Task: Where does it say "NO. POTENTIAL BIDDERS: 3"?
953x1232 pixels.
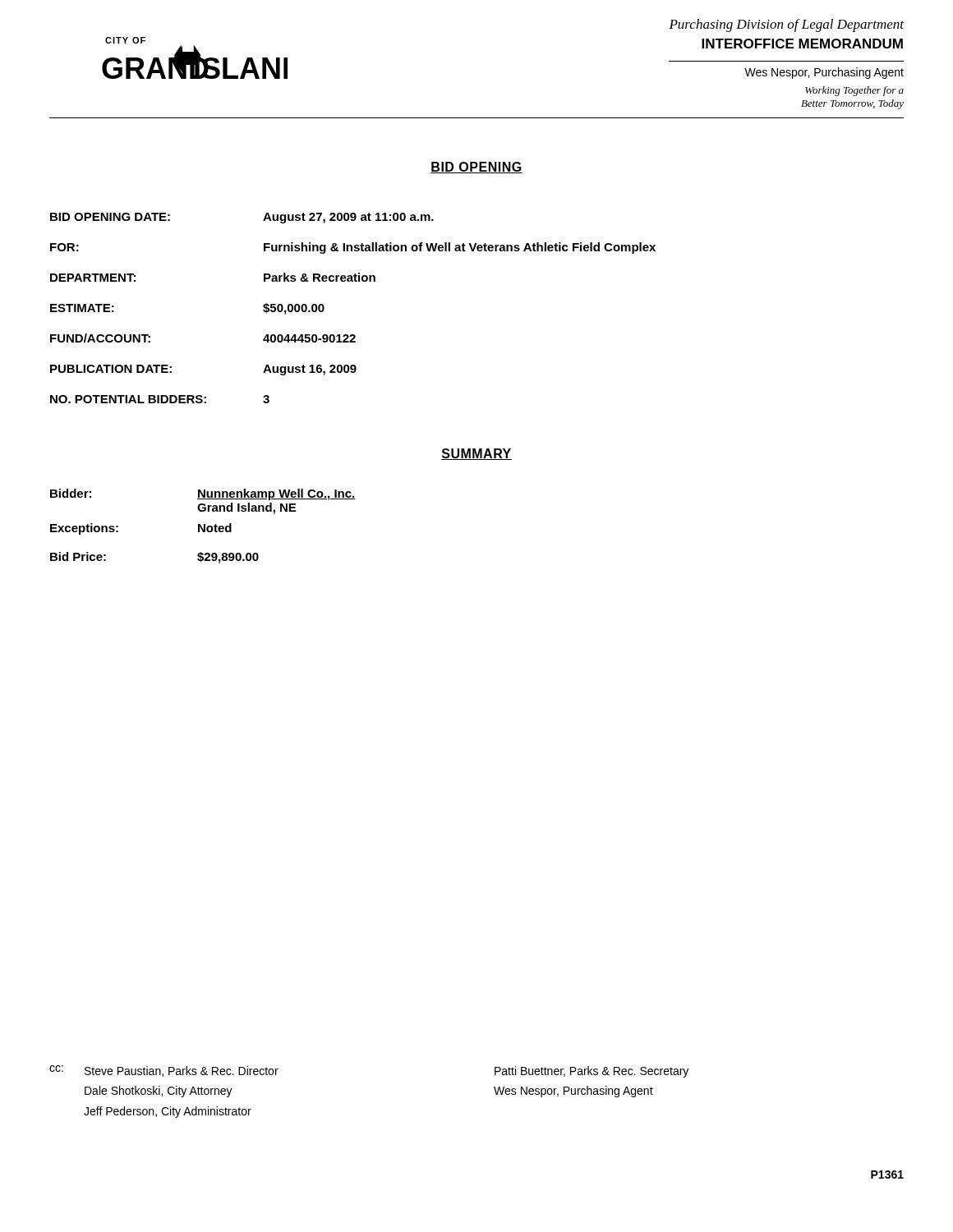Action: tap(160, 399)
